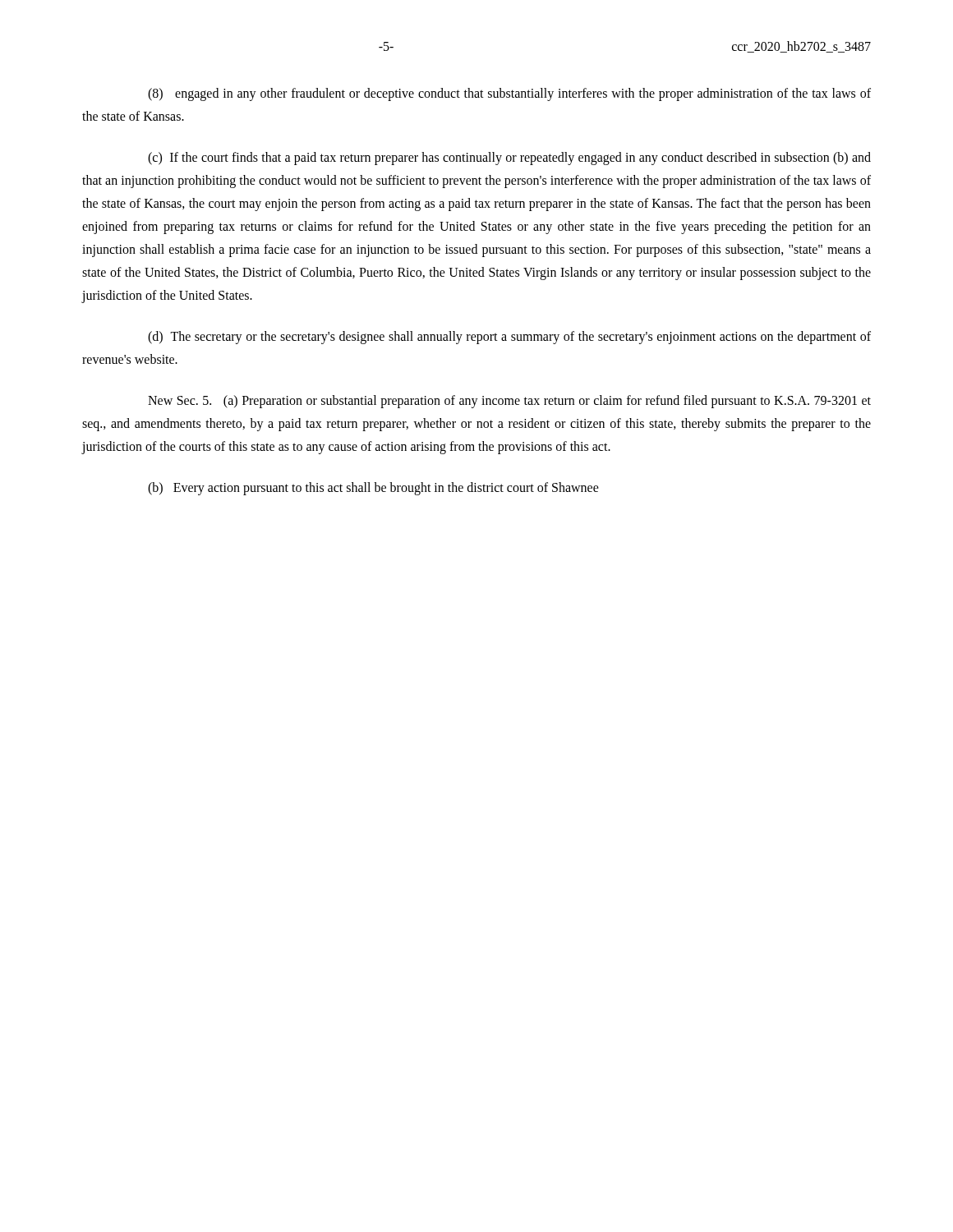Screen dimensions: 1232x953
Task: Select the text block that reads "(d) The secretary or the secretary's designee shall"
Action: [x=476, y=348]
